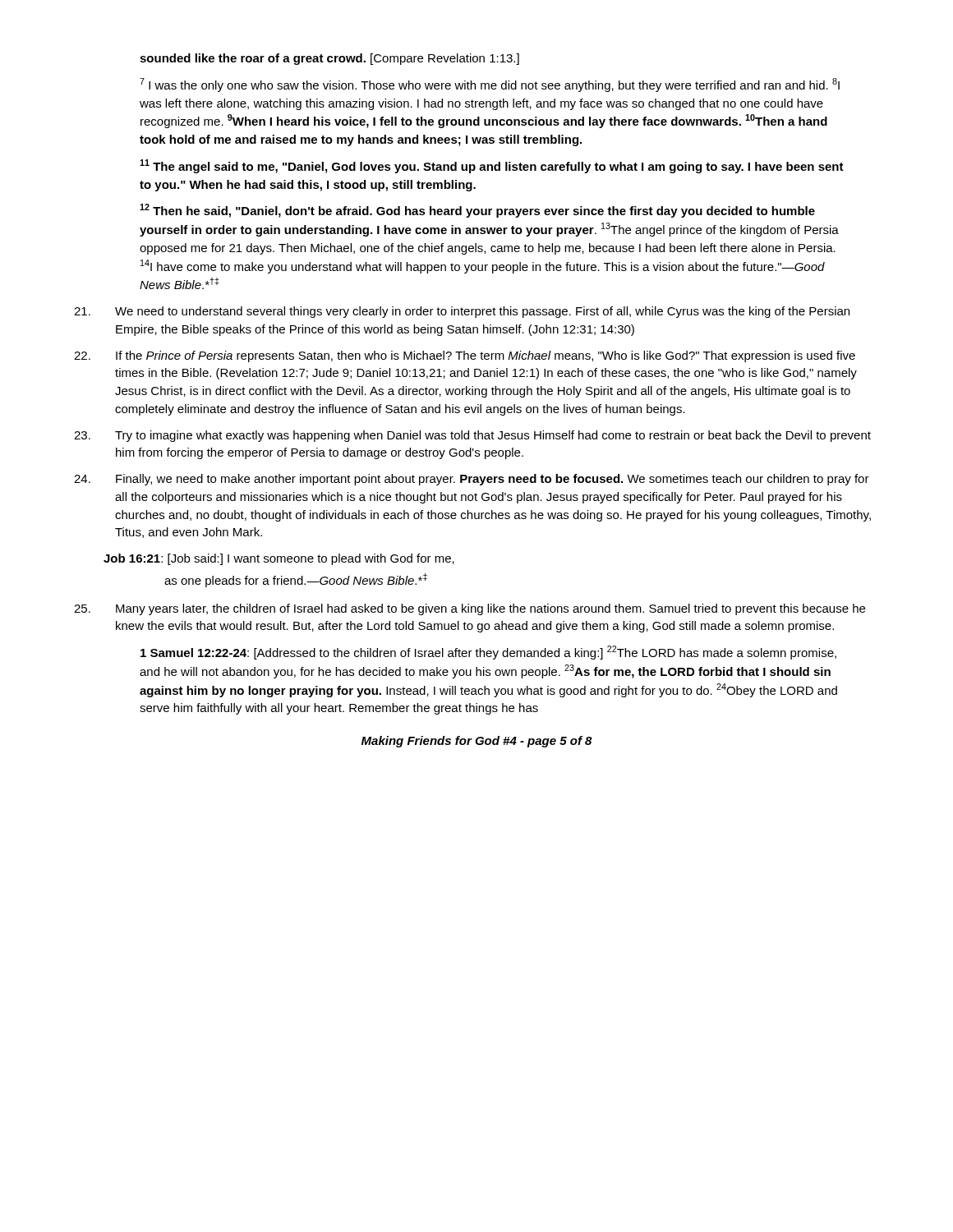This screenshot has width=953, height=1232.
Task: Click the passage that begins "1 Samuel 12:22-24: [Addressed"
Action: [493, 680]
